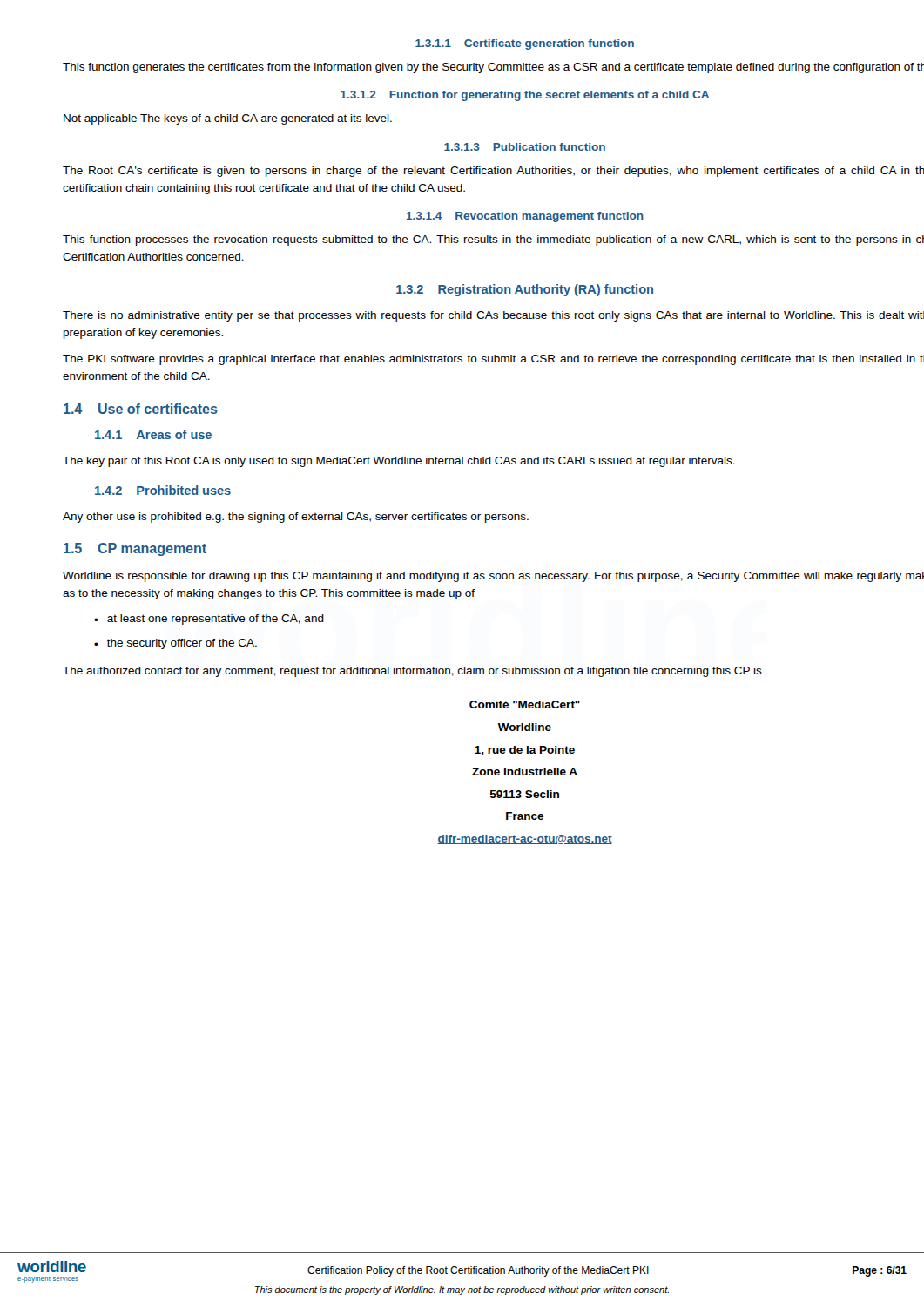Click the passage that begins "The authorized contact for any comment, request for"
Screen dimensions: 1307x924
(x=412, y=670)
